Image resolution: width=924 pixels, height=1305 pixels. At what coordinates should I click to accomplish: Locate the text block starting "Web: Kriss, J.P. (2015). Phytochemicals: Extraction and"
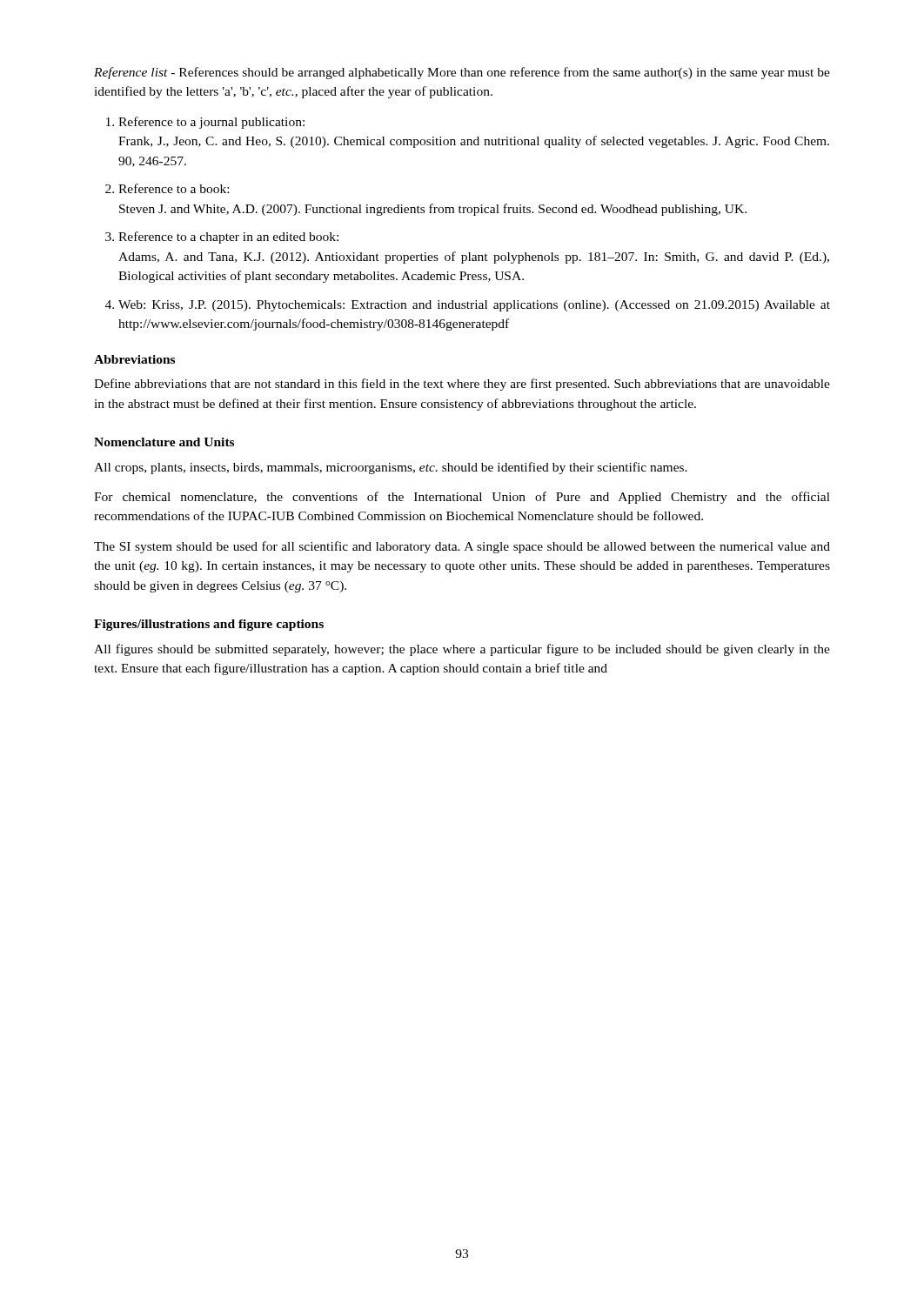[x=474, y=314]
